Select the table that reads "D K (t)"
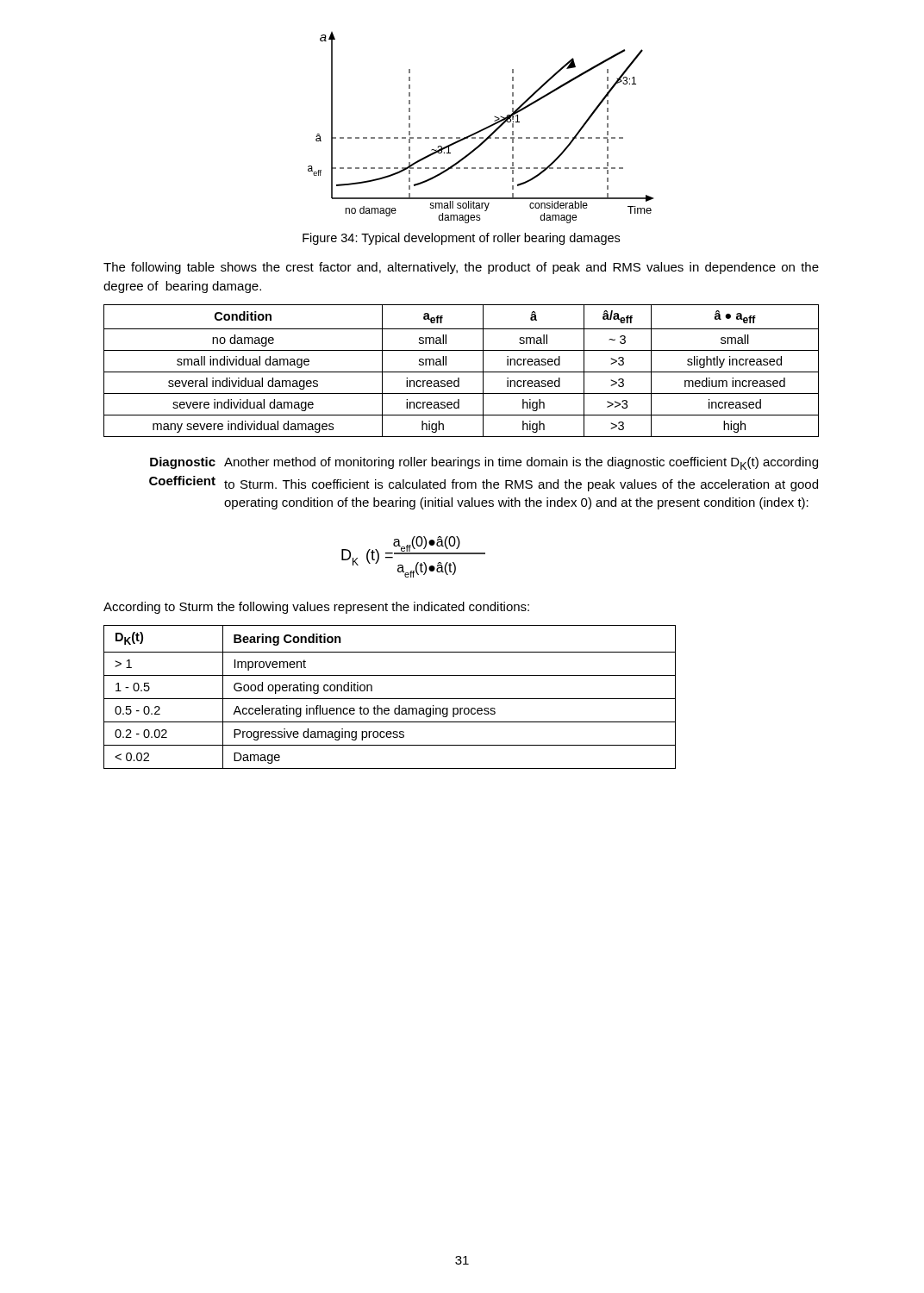 click(461, 697)
